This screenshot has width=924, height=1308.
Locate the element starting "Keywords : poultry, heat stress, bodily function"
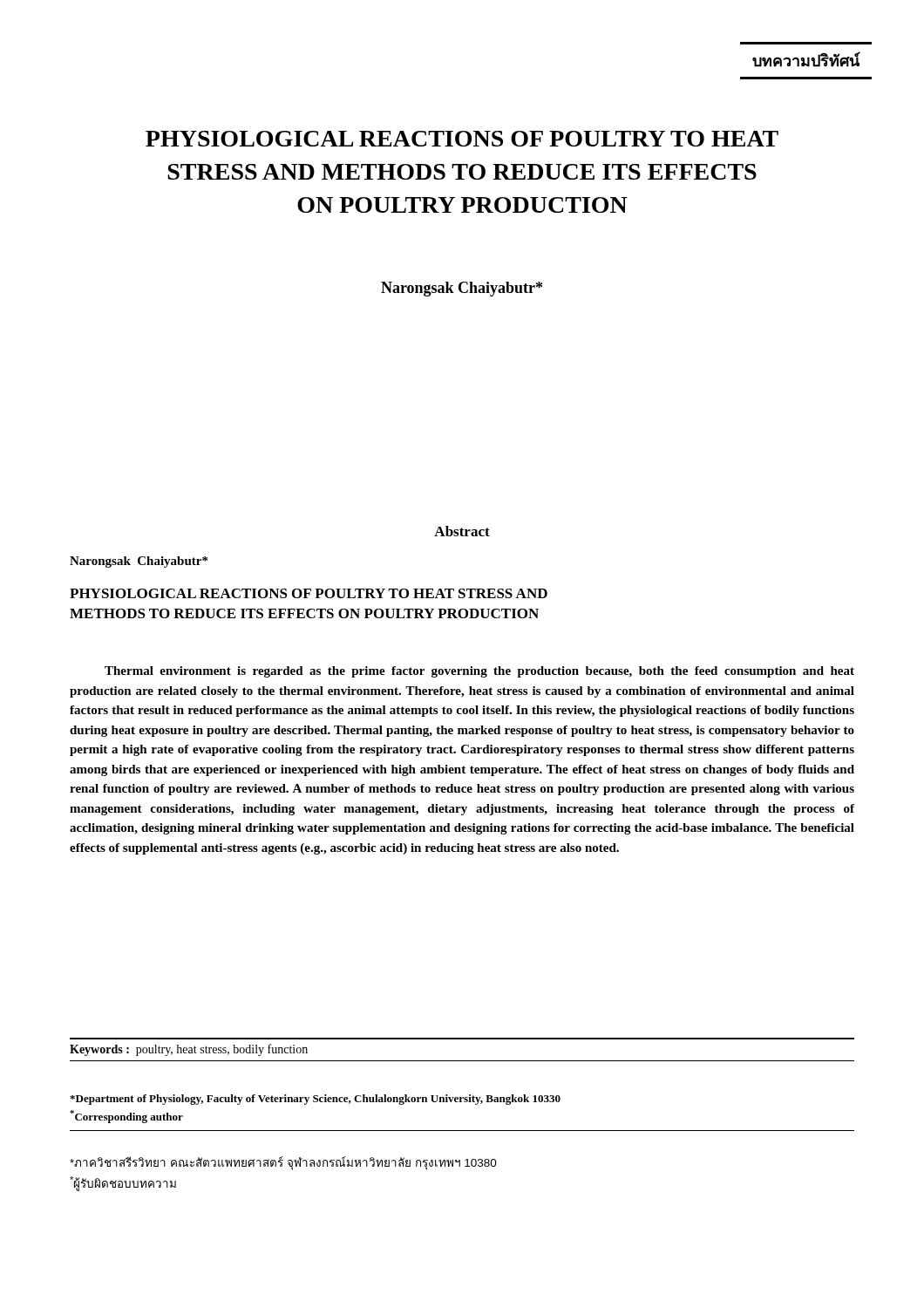click(x=189, y=1049)
